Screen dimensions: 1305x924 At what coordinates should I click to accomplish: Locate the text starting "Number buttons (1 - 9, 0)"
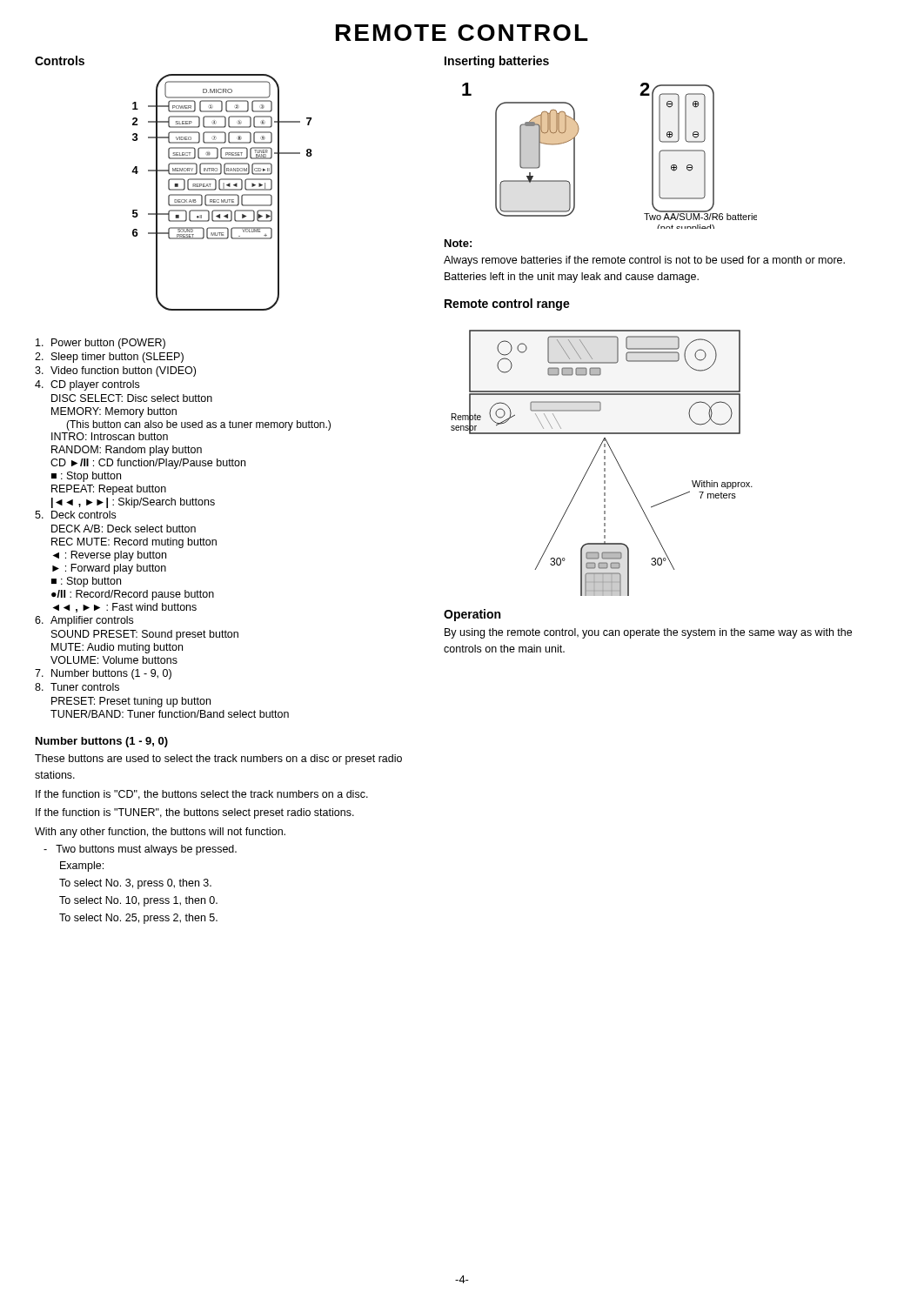pos(101,741)
